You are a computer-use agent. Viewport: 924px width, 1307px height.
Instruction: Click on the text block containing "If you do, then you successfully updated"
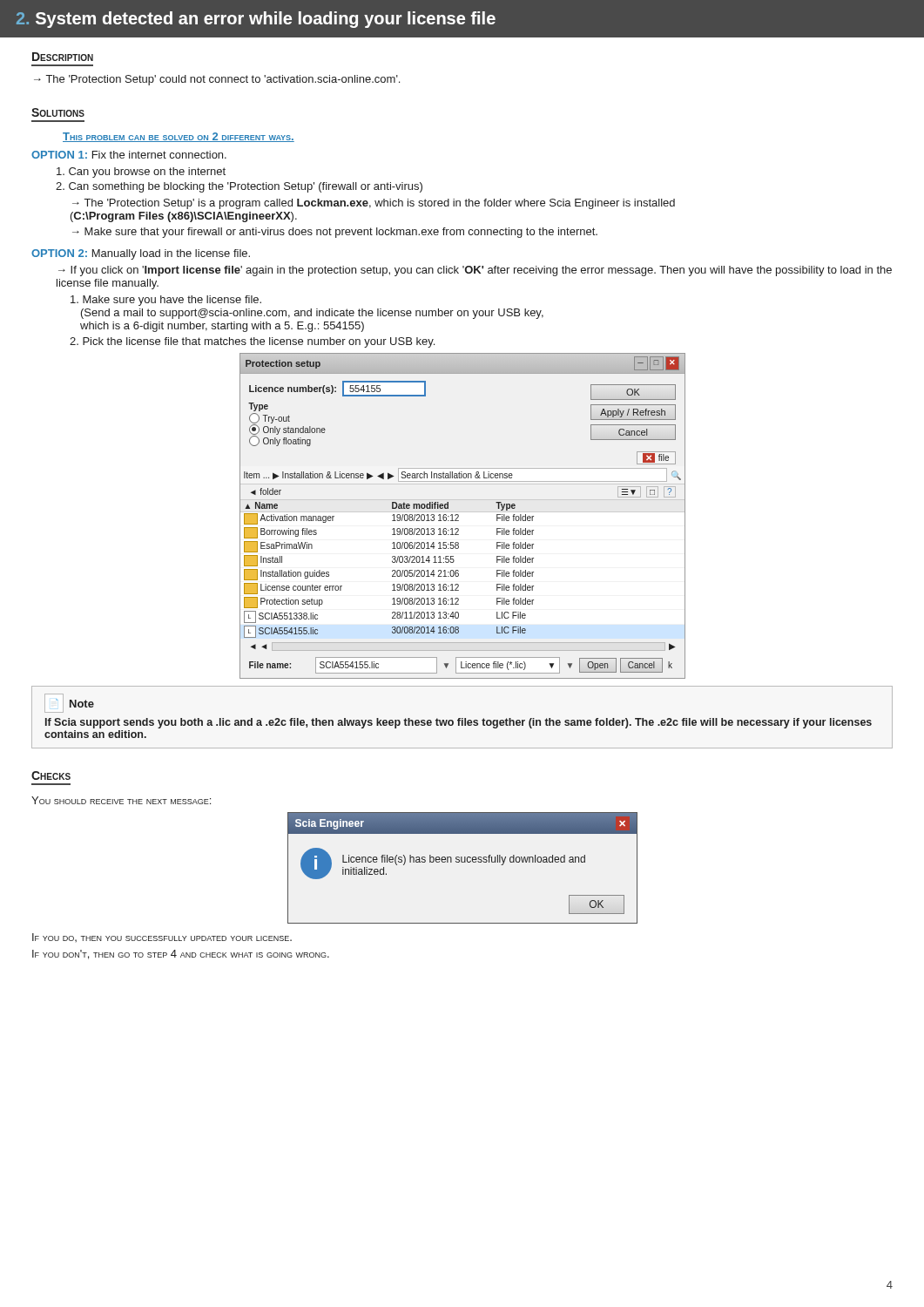162,937
